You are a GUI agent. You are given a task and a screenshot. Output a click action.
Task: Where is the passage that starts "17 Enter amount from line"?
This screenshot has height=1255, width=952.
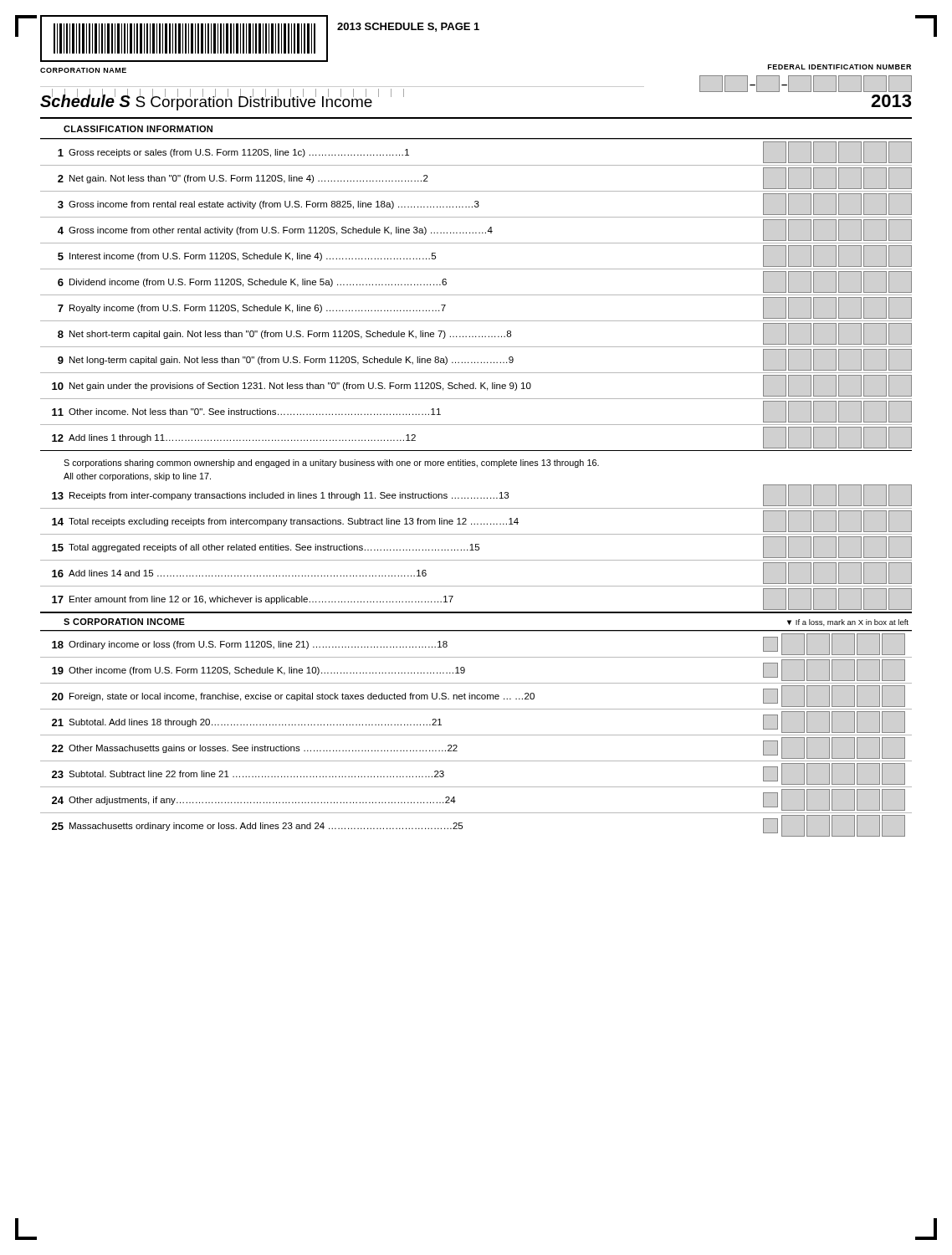[476, 599]
